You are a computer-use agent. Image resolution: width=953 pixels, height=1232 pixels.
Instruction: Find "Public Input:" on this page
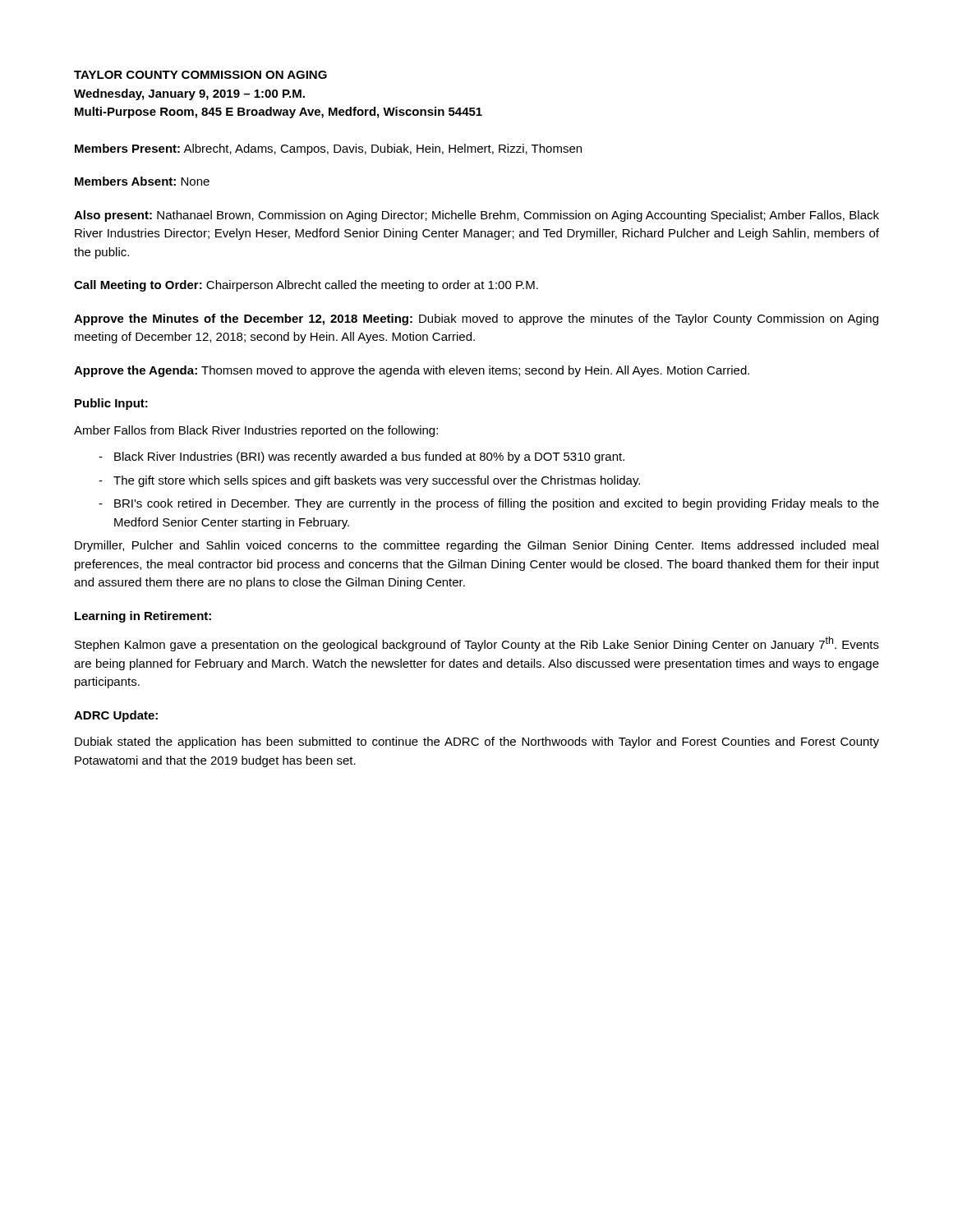click(x=111, y=404)
